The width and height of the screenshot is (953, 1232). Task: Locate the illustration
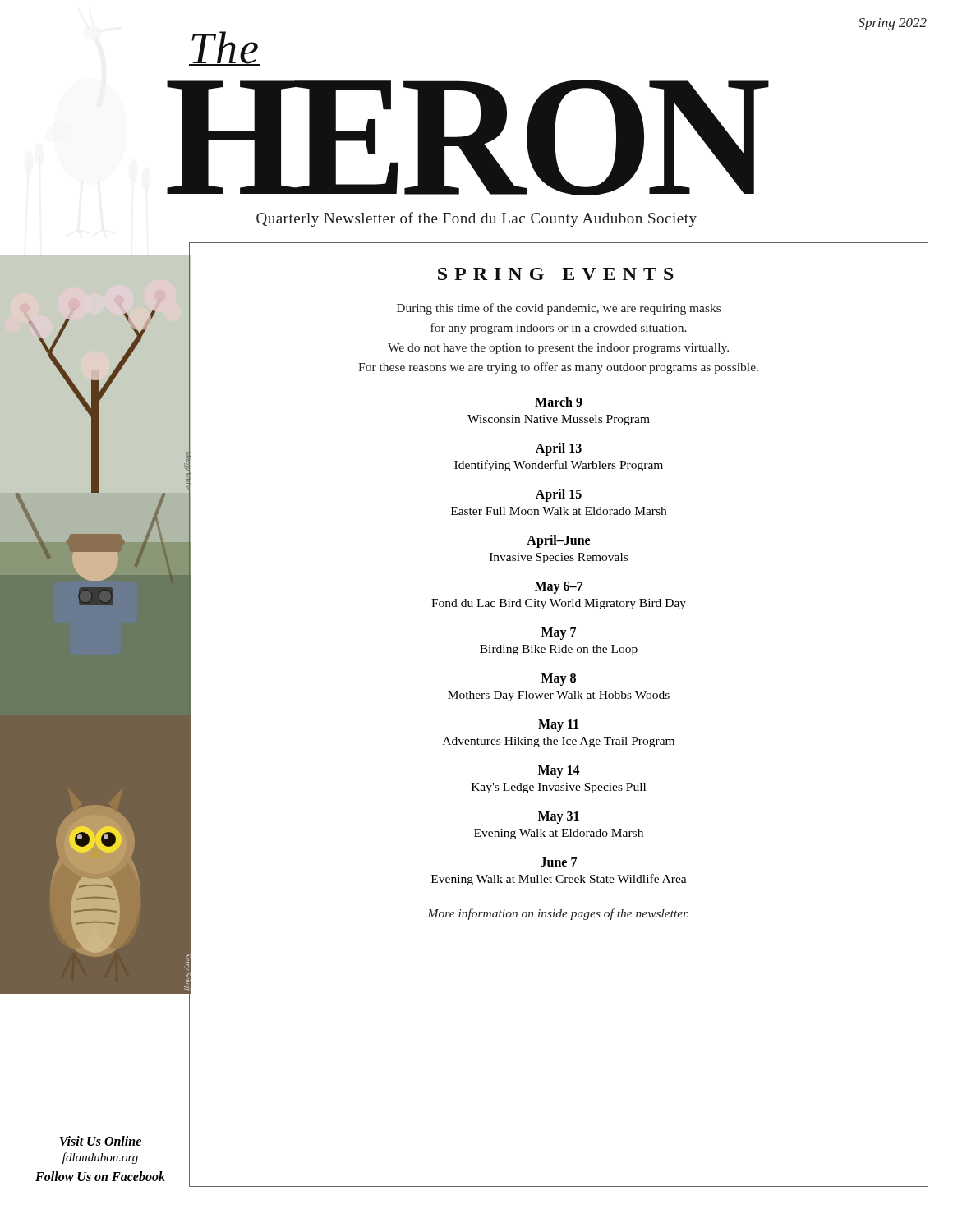tap(90, 127)
